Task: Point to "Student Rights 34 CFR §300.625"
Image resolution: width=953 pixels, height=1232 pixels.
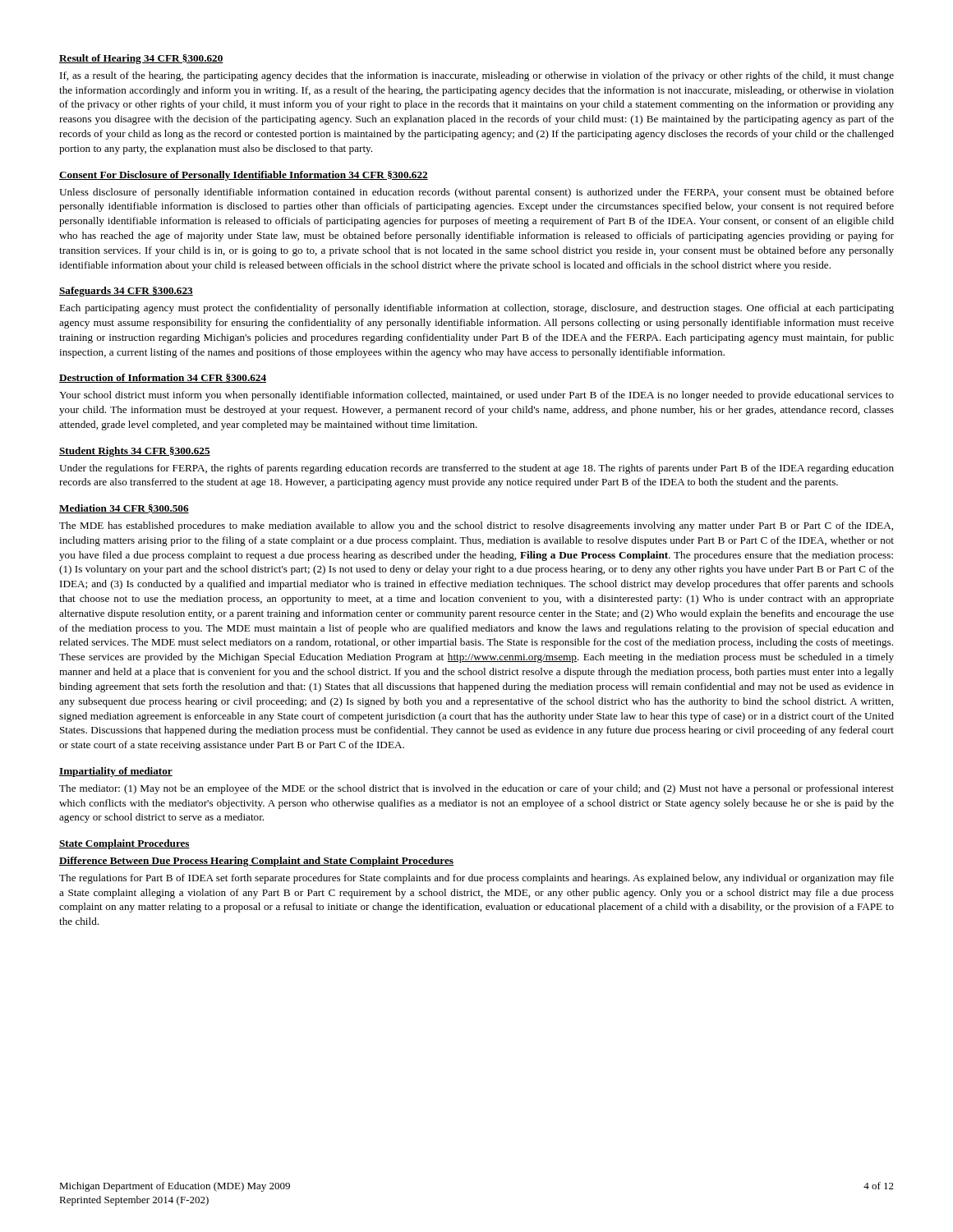Action: coord(135,450)
